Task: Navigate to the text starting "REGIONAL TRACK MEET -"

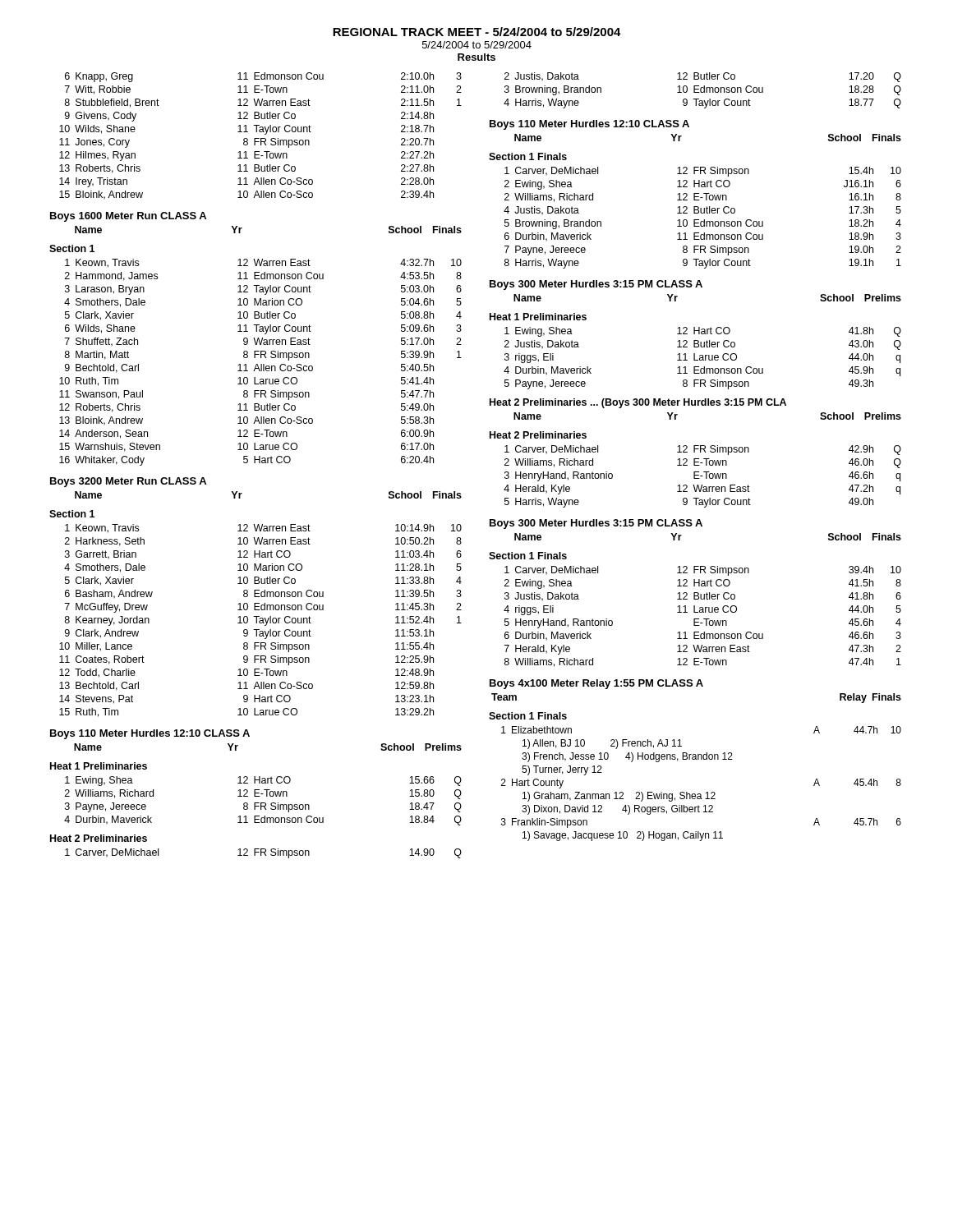Action: click(x=476, y=44)
